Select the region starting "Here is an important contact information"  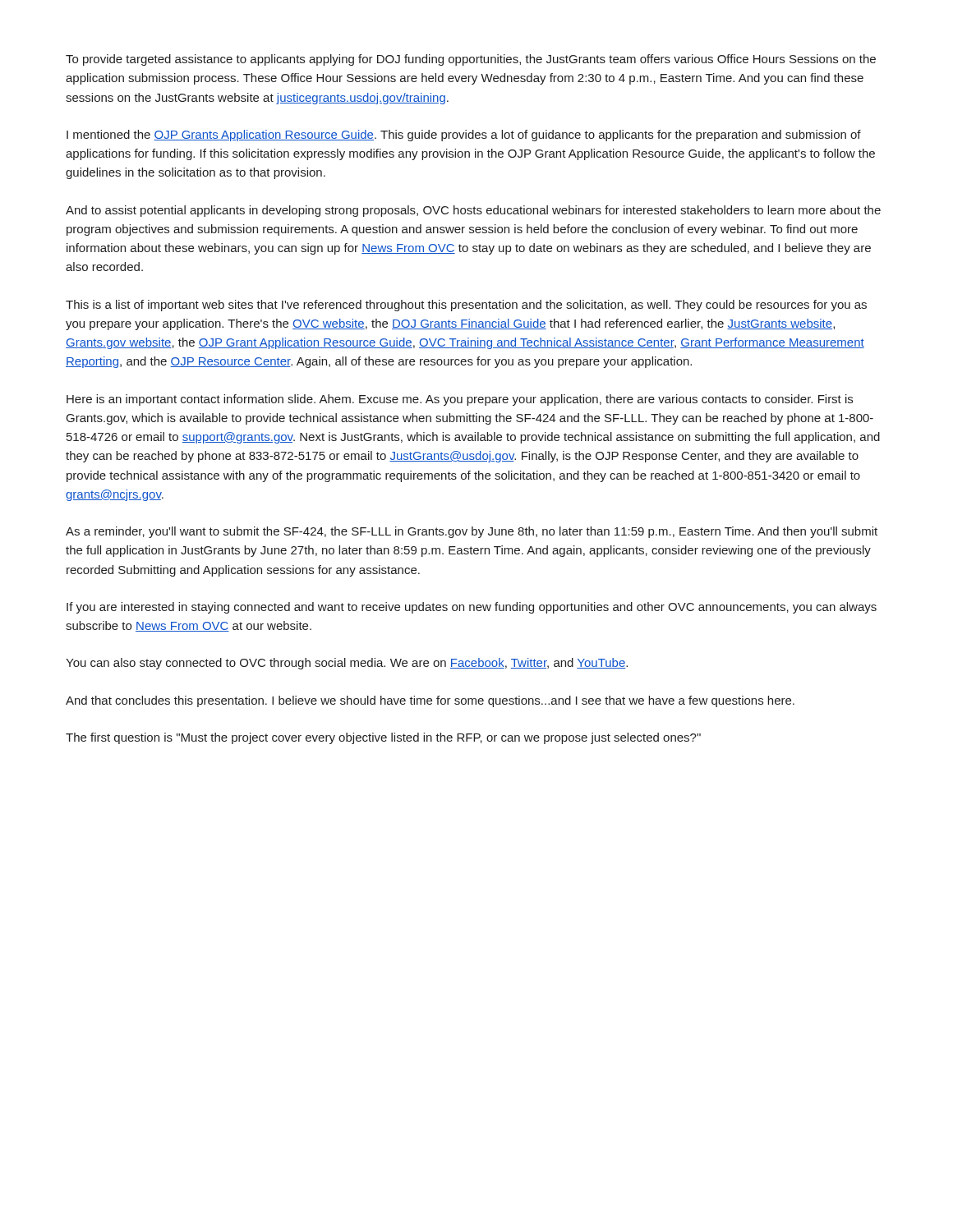473,446
